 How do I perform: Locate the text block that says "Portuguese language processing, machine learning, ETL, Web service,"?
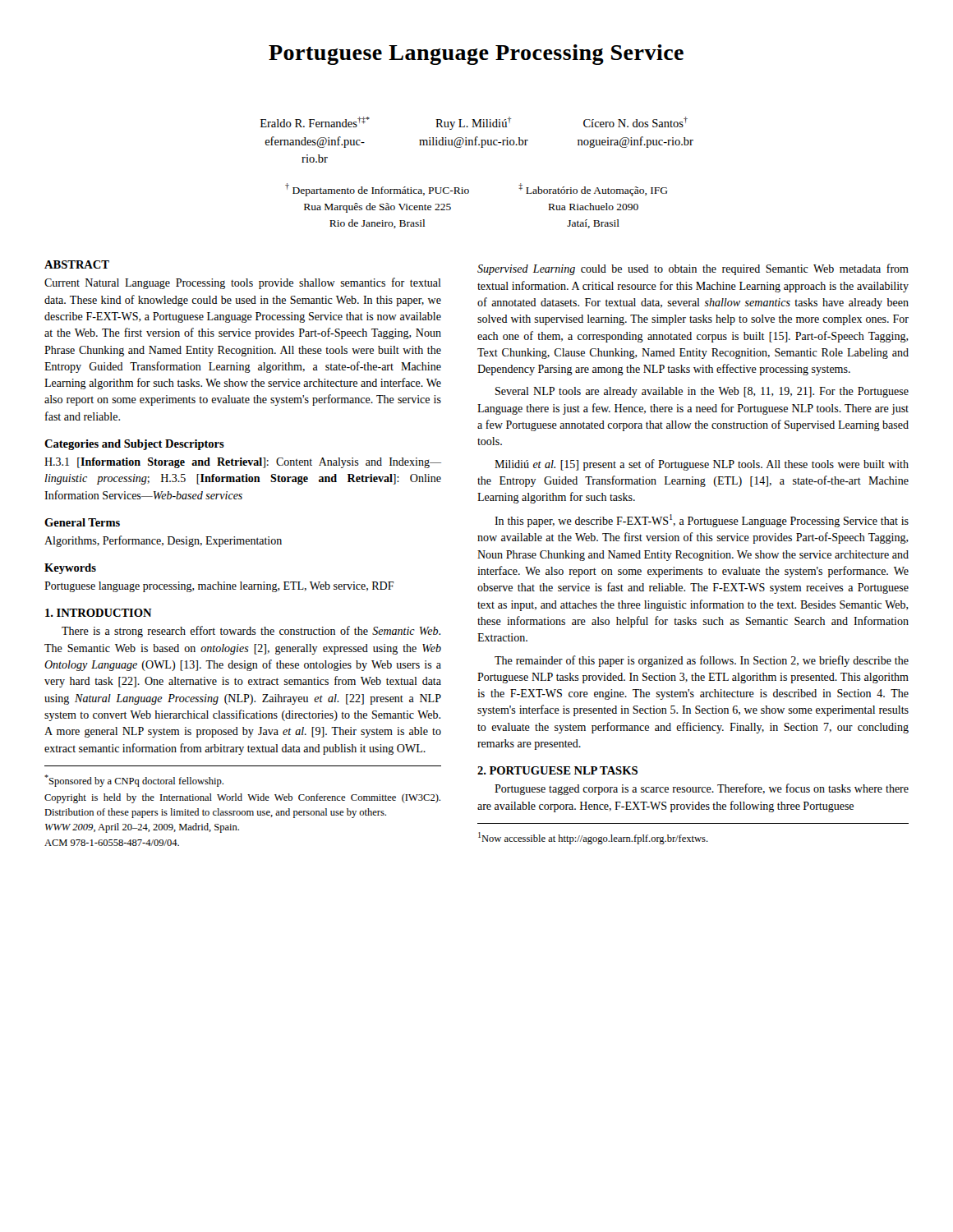[x=243, y=587]
